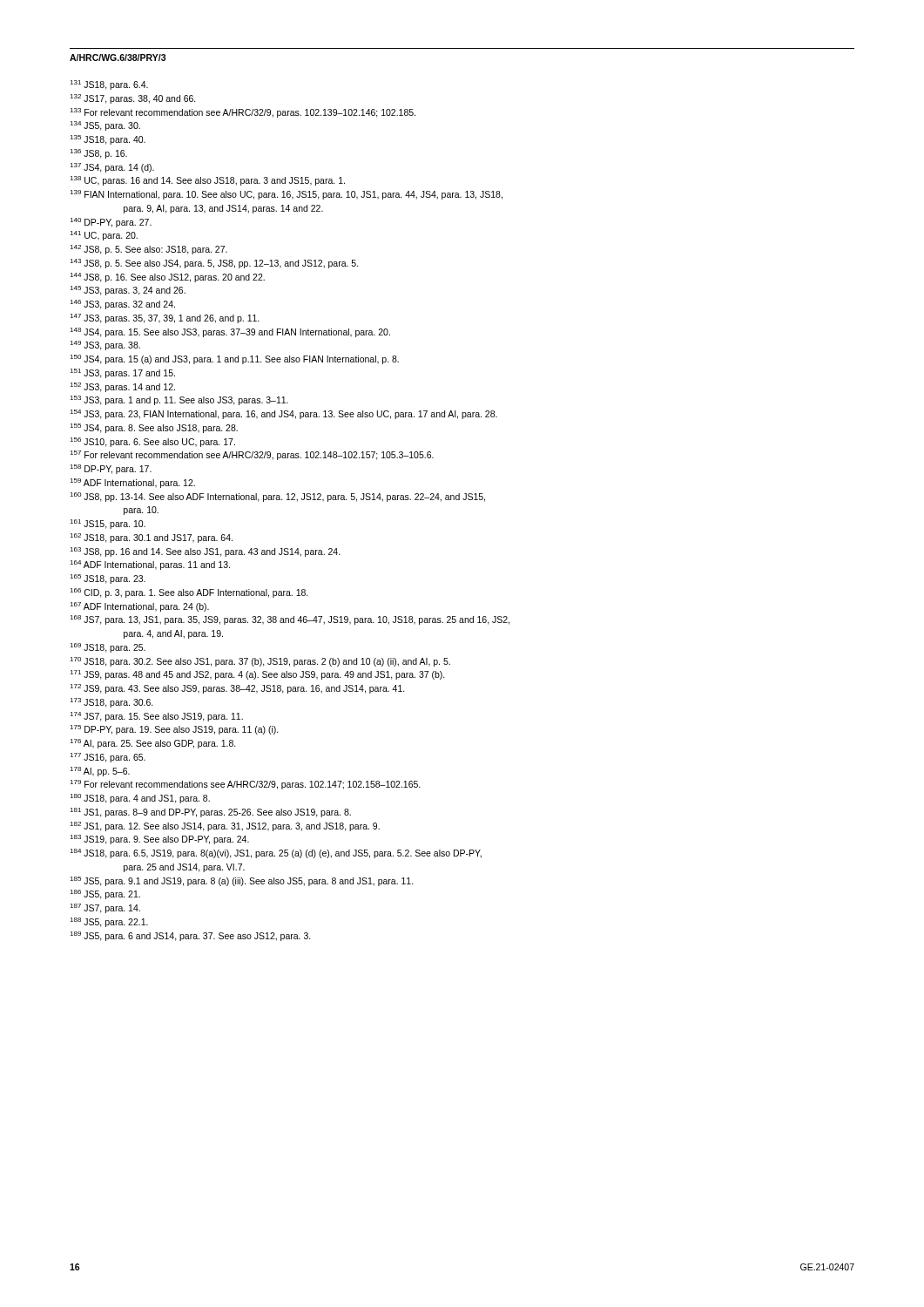This screenshot has width=924, height=1307.
Task: Find the text starting "175 DP-PY, para."
Action: pyautogui.click(x=174, y=729)
